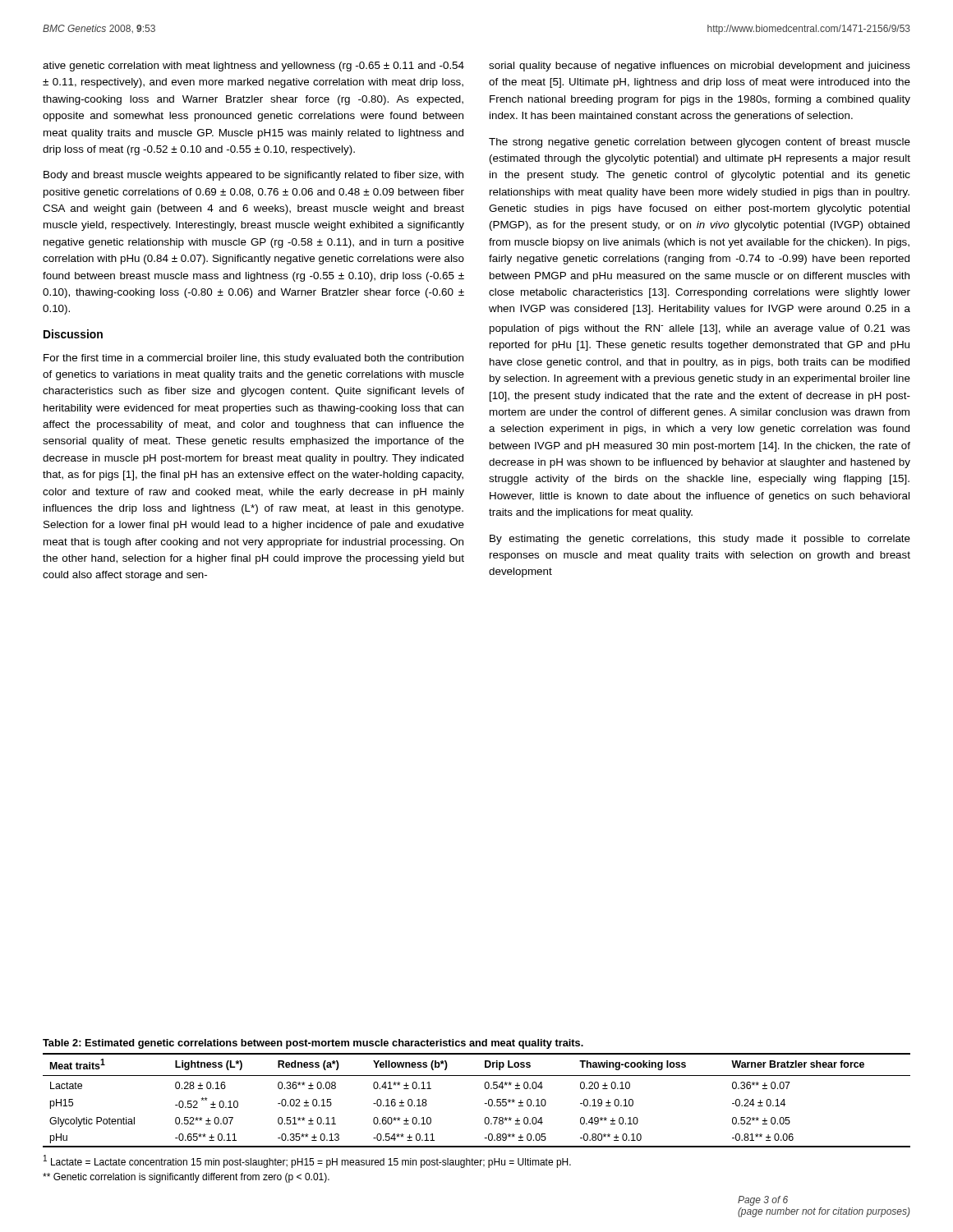
Task: Find the text block with the text "By estimating the genetic"
Action: click(700, 555)
